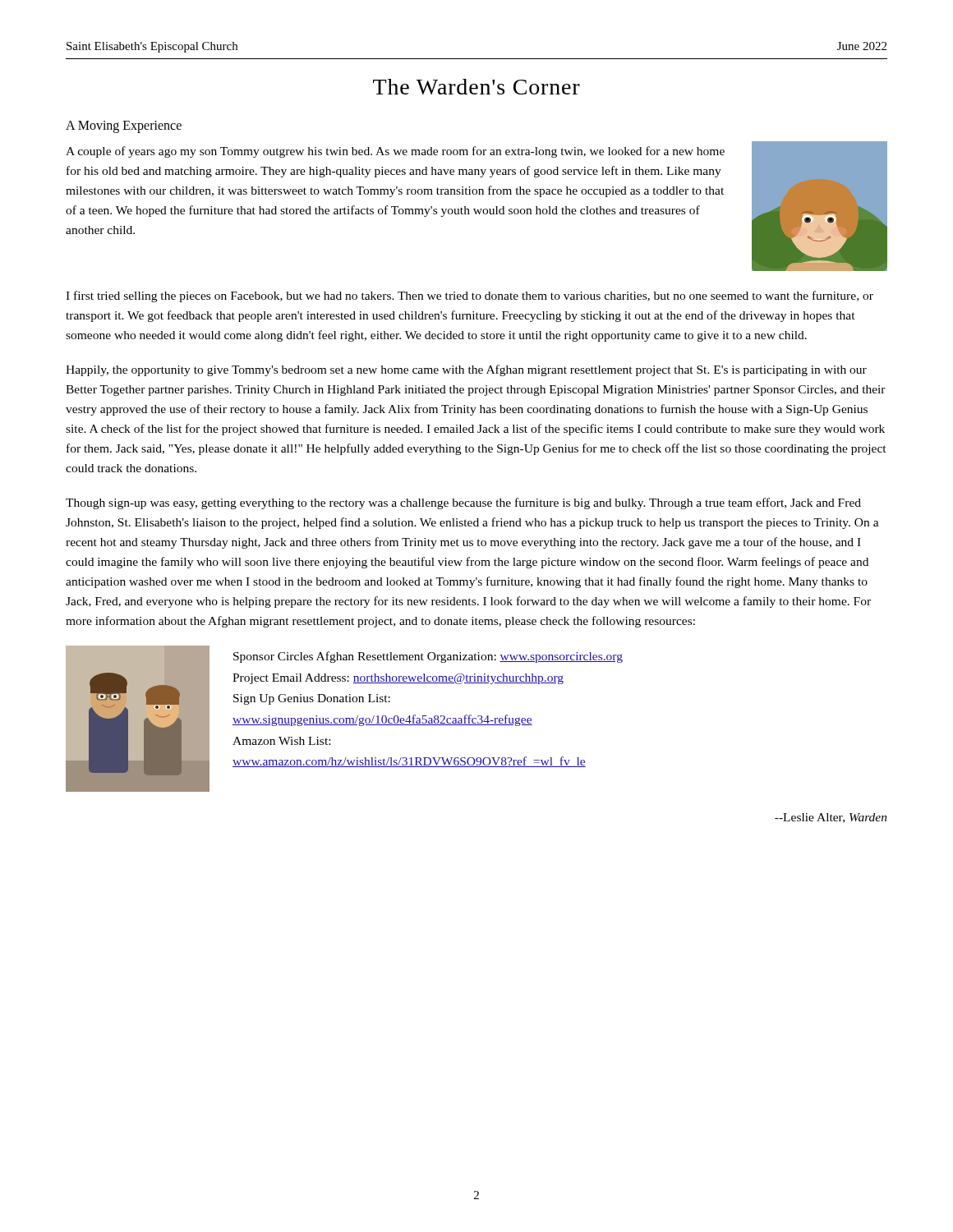Click where it says "A Moving Experience"

click(x=124, y=125)
